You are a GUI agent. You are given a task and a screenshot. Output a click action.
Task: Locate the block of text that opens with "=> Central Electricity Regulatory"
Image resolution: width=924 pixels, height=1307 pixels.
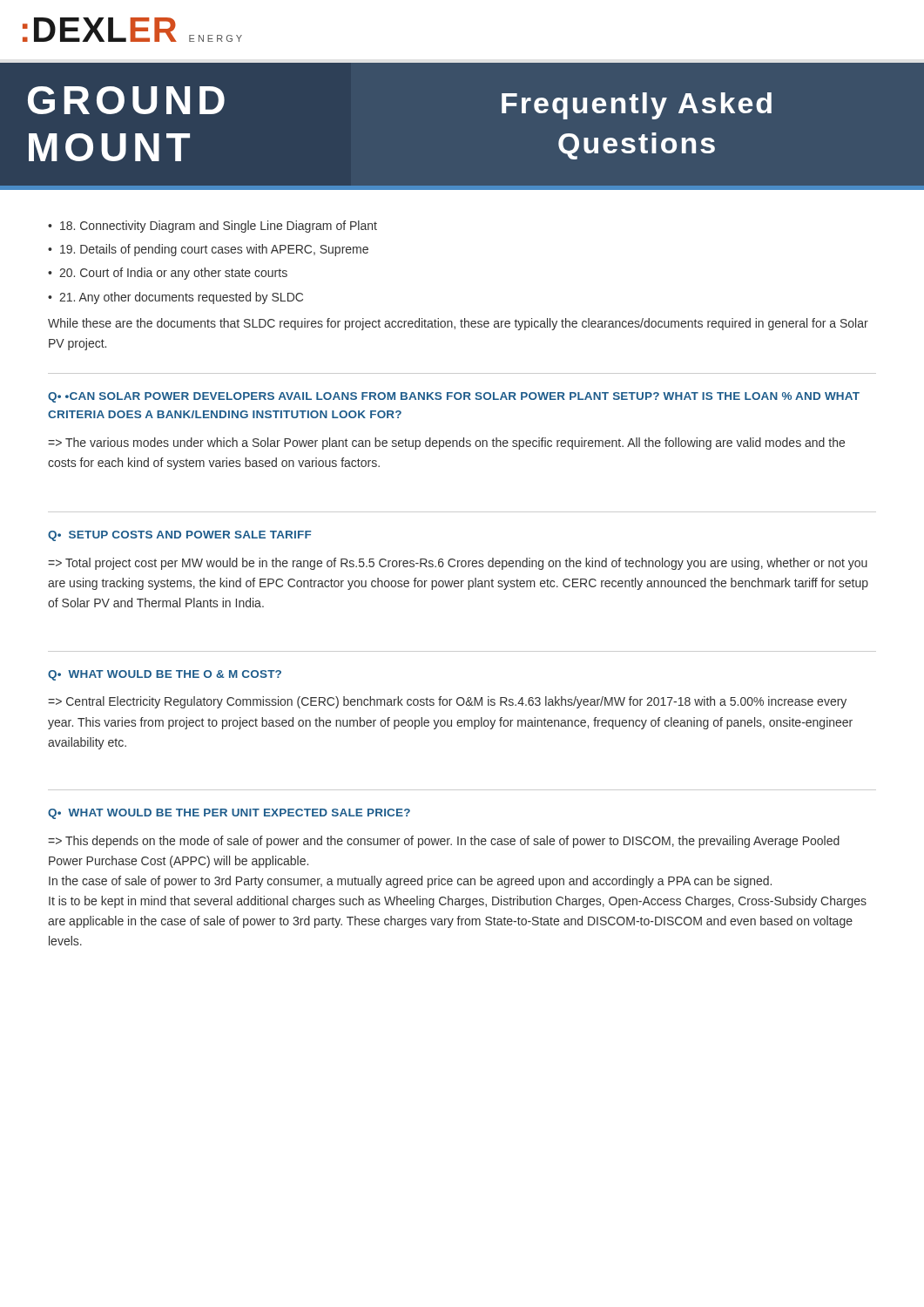pos(450,722)
